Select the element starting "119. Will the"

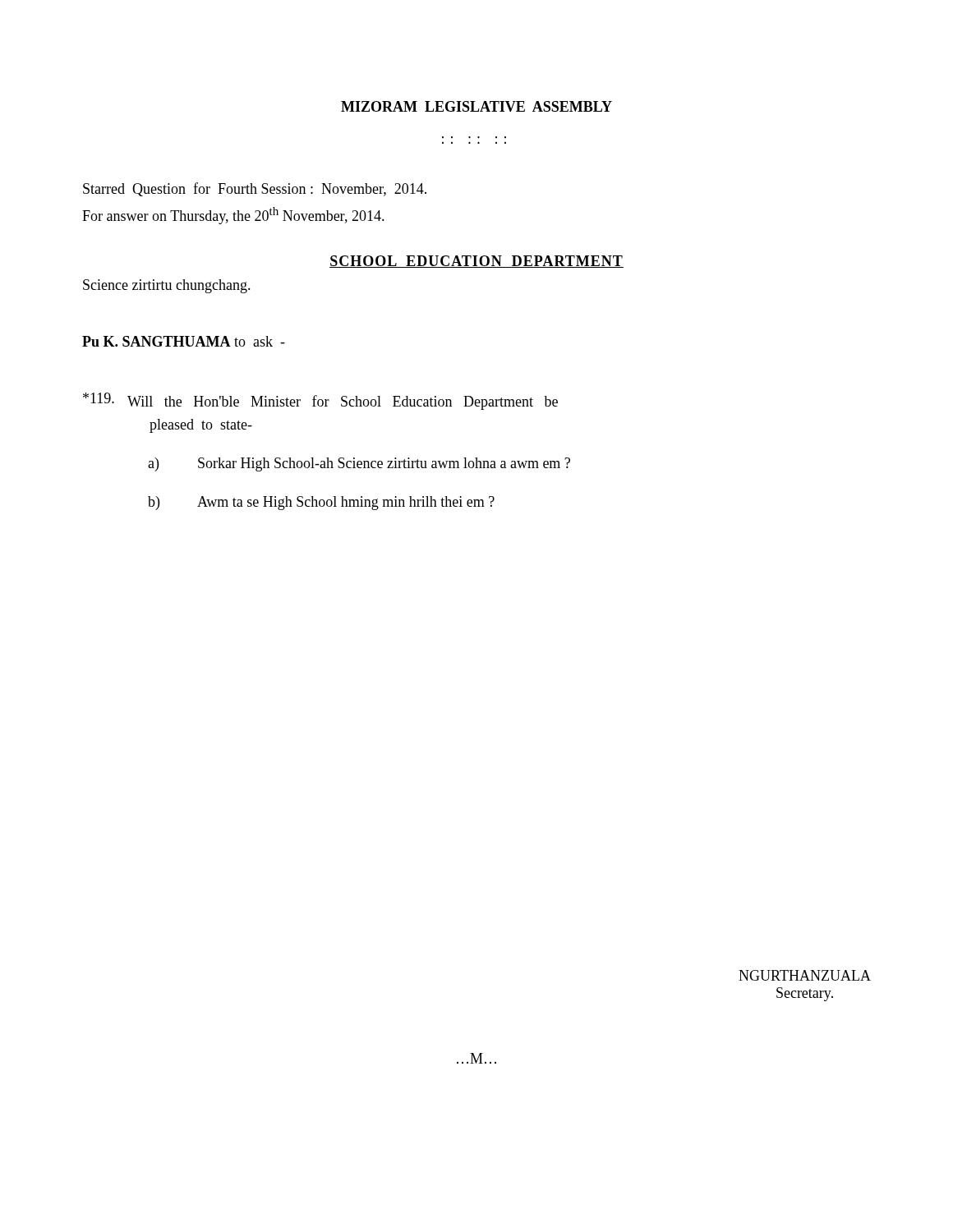[x=476, y=452]
